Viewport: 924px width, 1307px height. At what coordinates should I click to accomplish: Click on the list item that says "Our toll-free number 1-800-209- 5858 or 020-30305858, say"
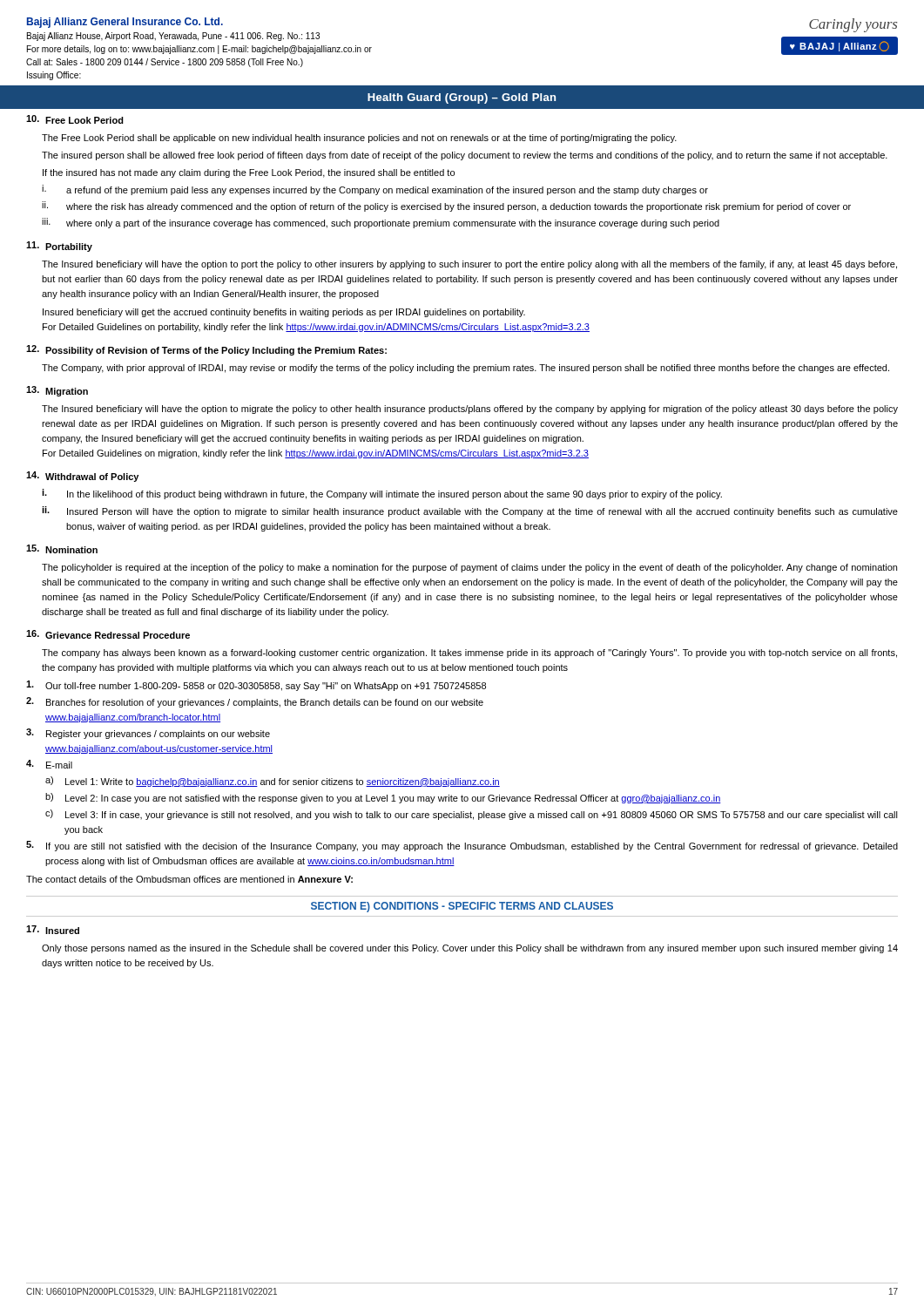[462, 686]
